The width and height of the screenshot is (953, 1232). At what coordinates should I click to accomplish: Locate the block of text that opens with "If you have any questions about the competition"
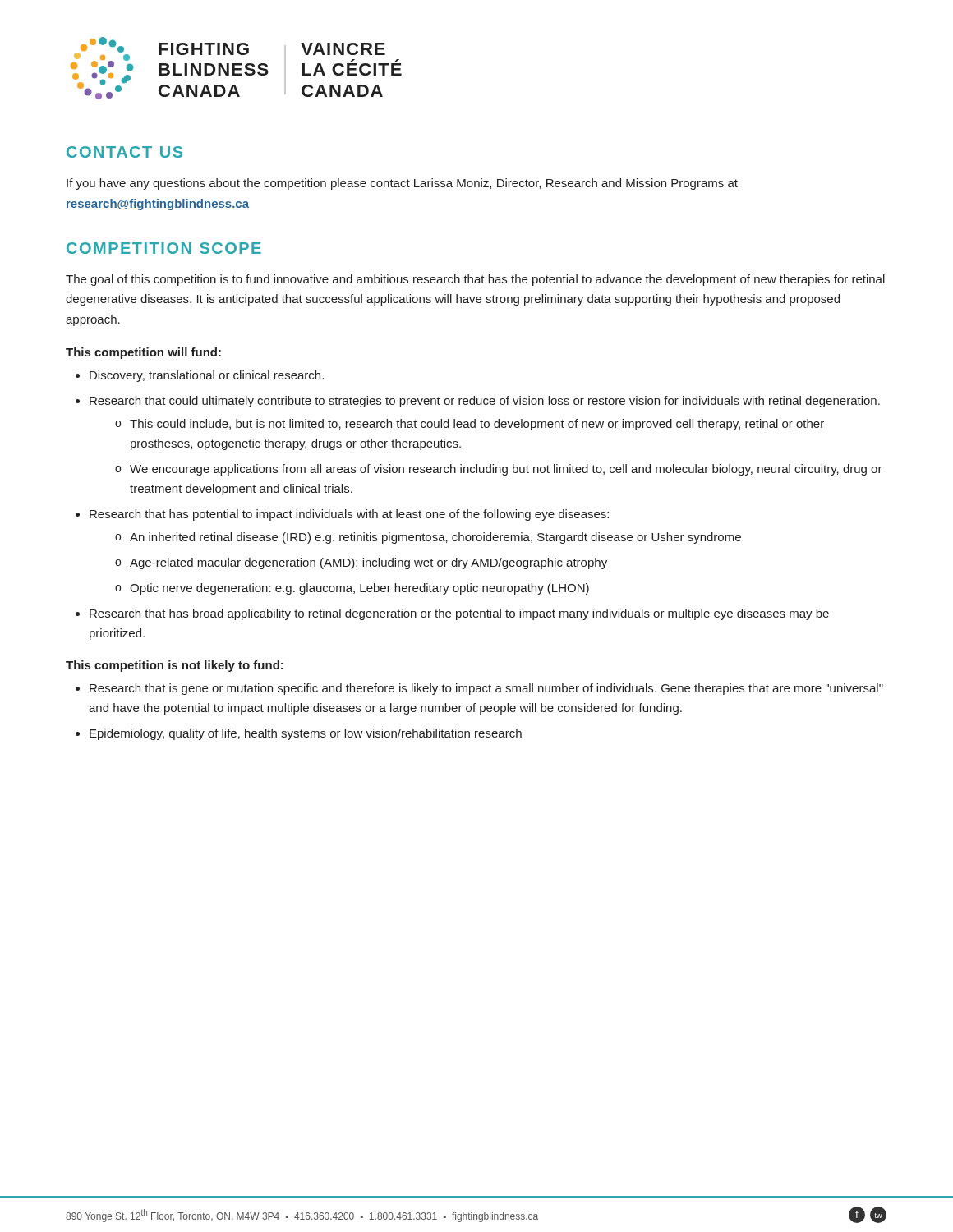tap(402, 193)
